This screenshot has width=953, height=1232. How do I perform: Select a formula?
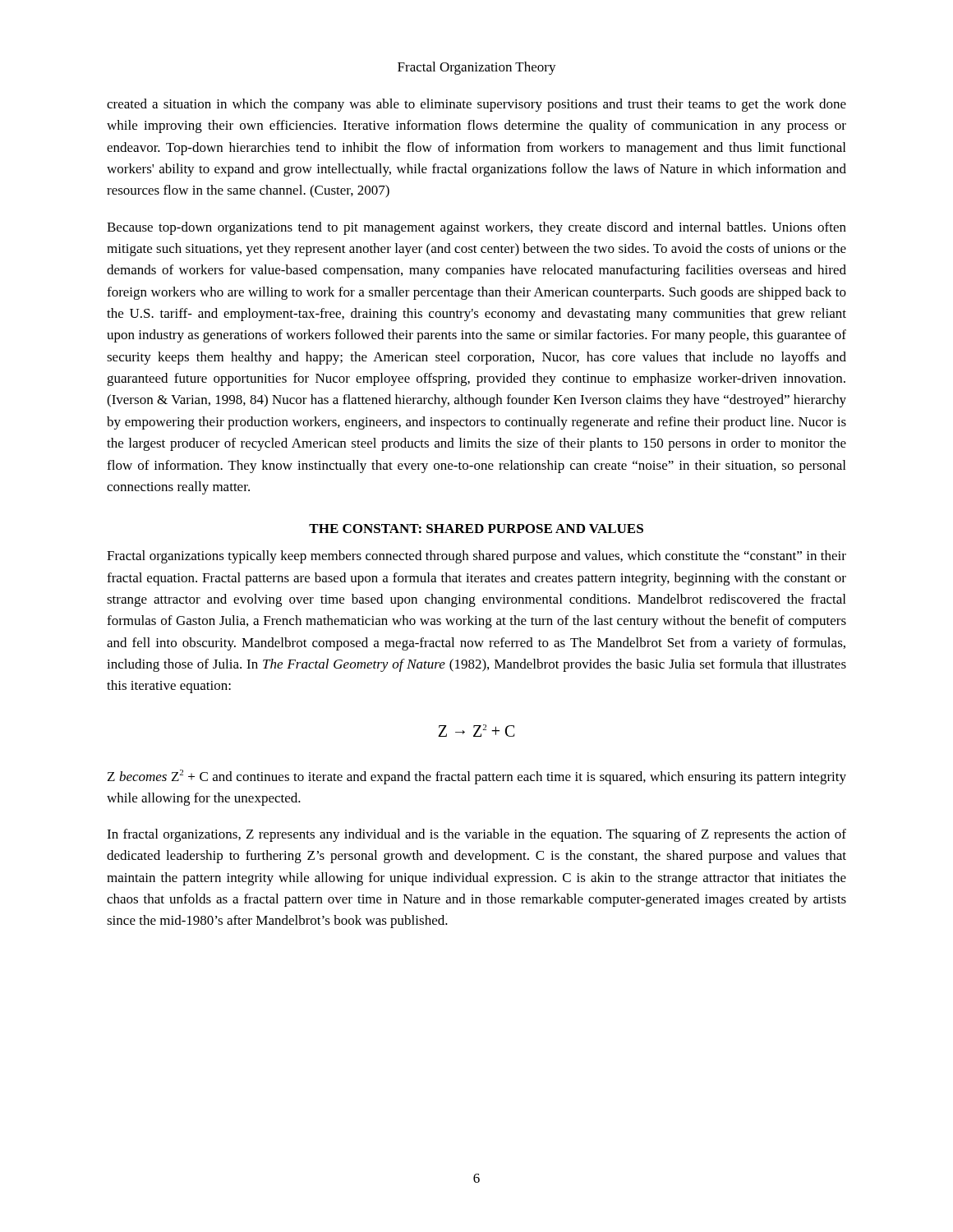[x=476, y=731]
